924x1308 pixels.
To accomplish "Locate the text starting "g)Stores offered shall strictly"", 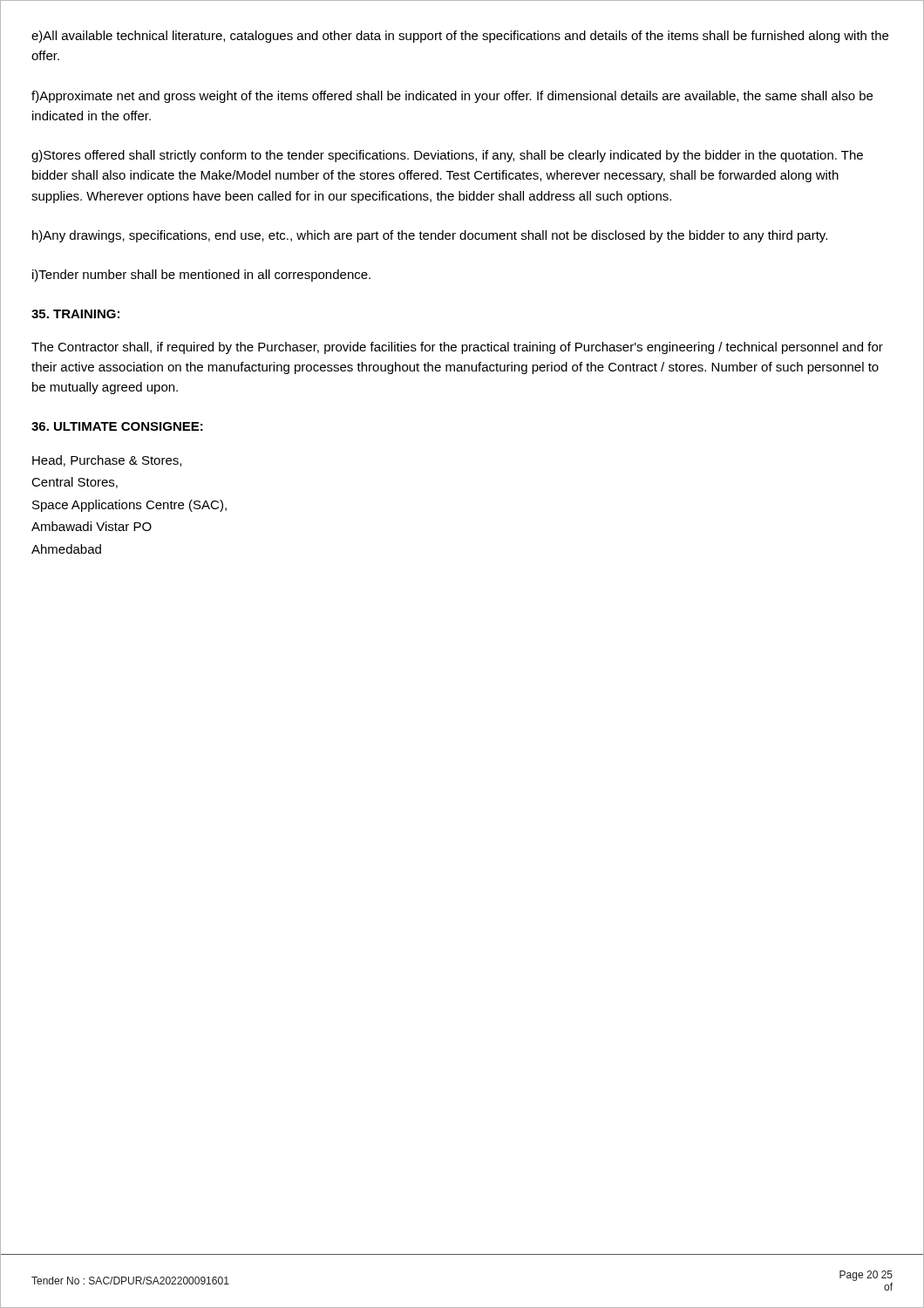I will click(x=447, y=175).
